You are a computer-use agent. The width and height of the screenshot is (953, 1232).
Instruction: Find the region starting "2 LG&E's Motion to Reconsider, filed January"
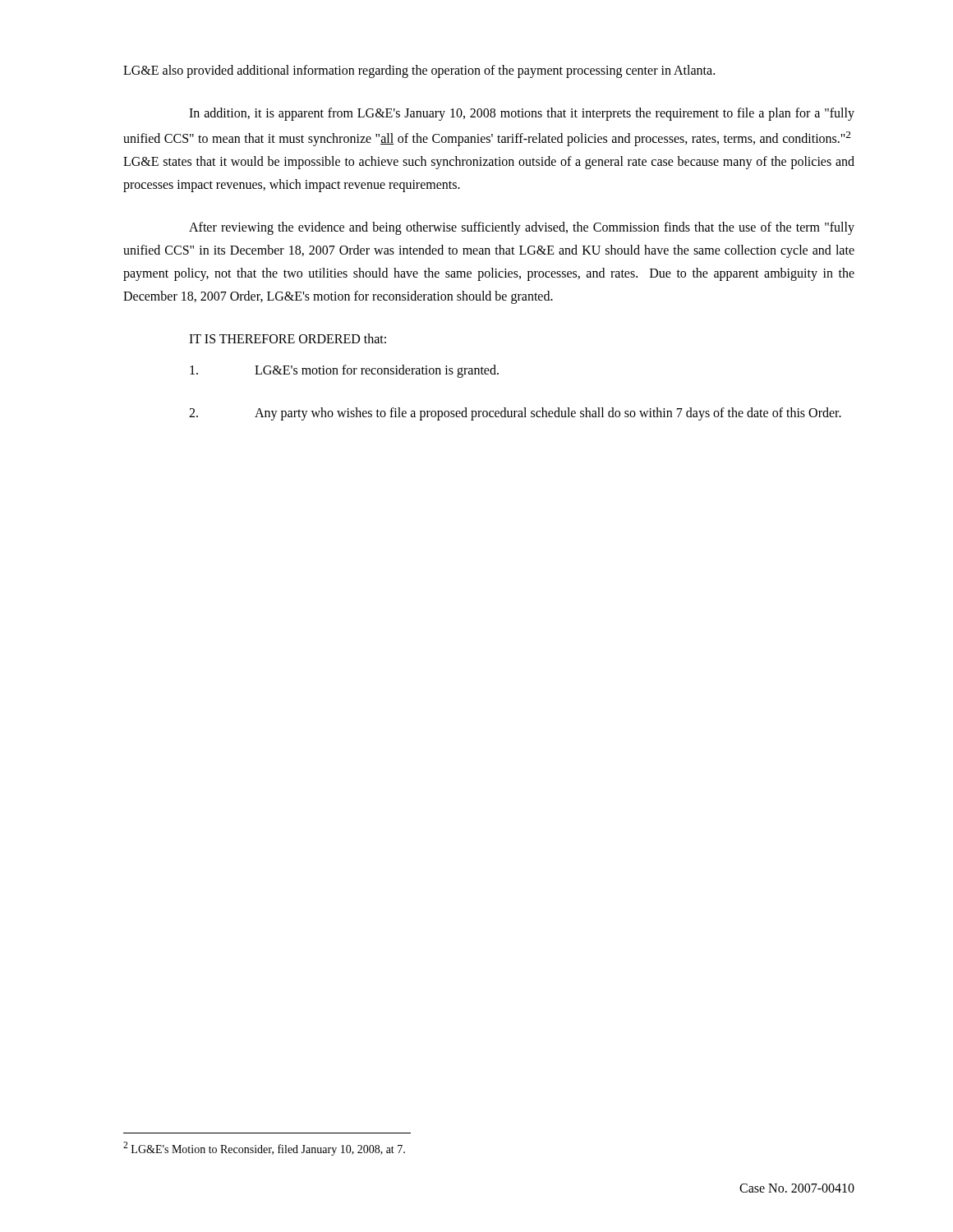pyautogui.click(x=264, y=1148)
